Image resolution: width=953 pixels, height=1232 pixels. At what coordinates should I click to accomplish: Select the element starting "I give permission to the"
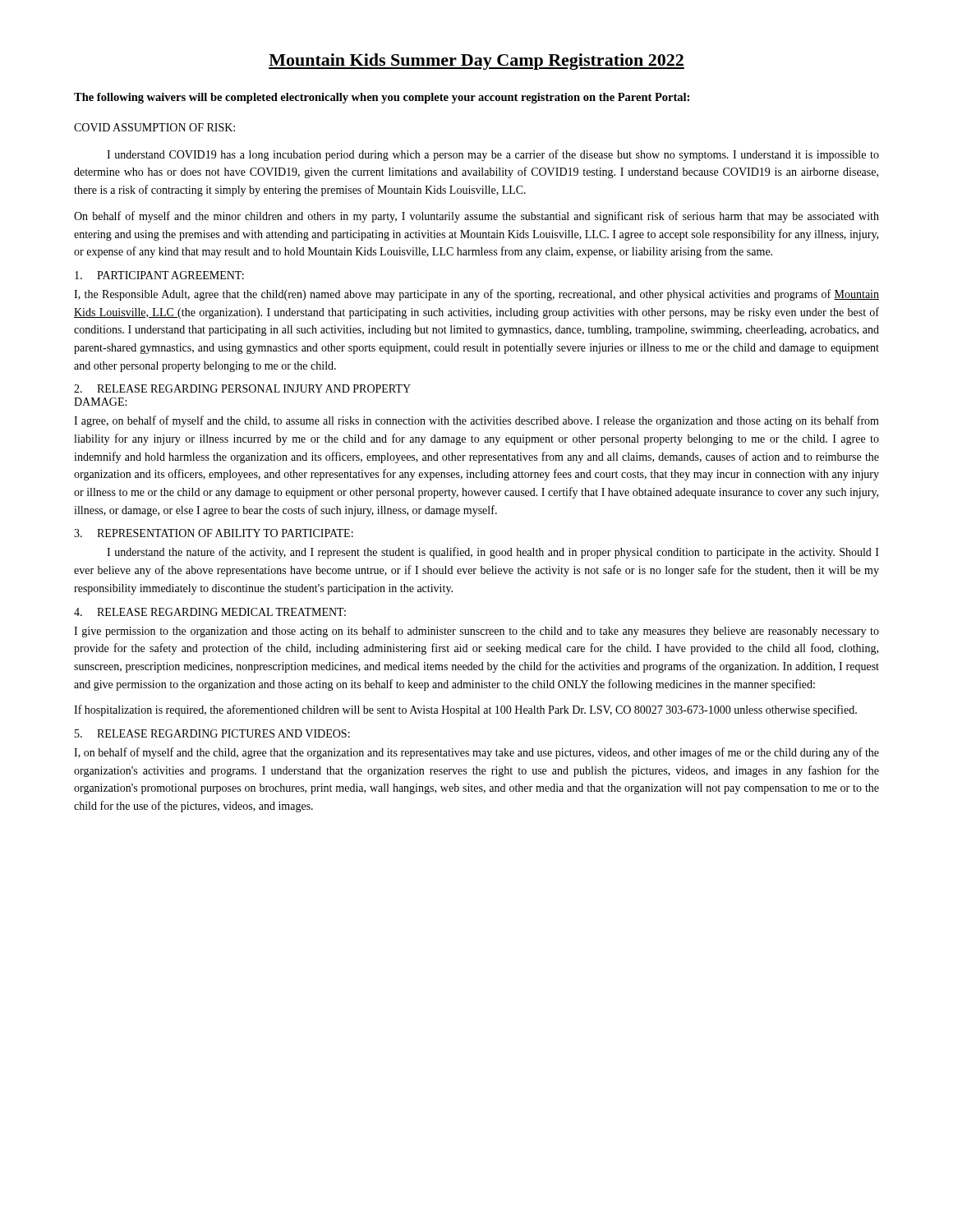(476, 658)
